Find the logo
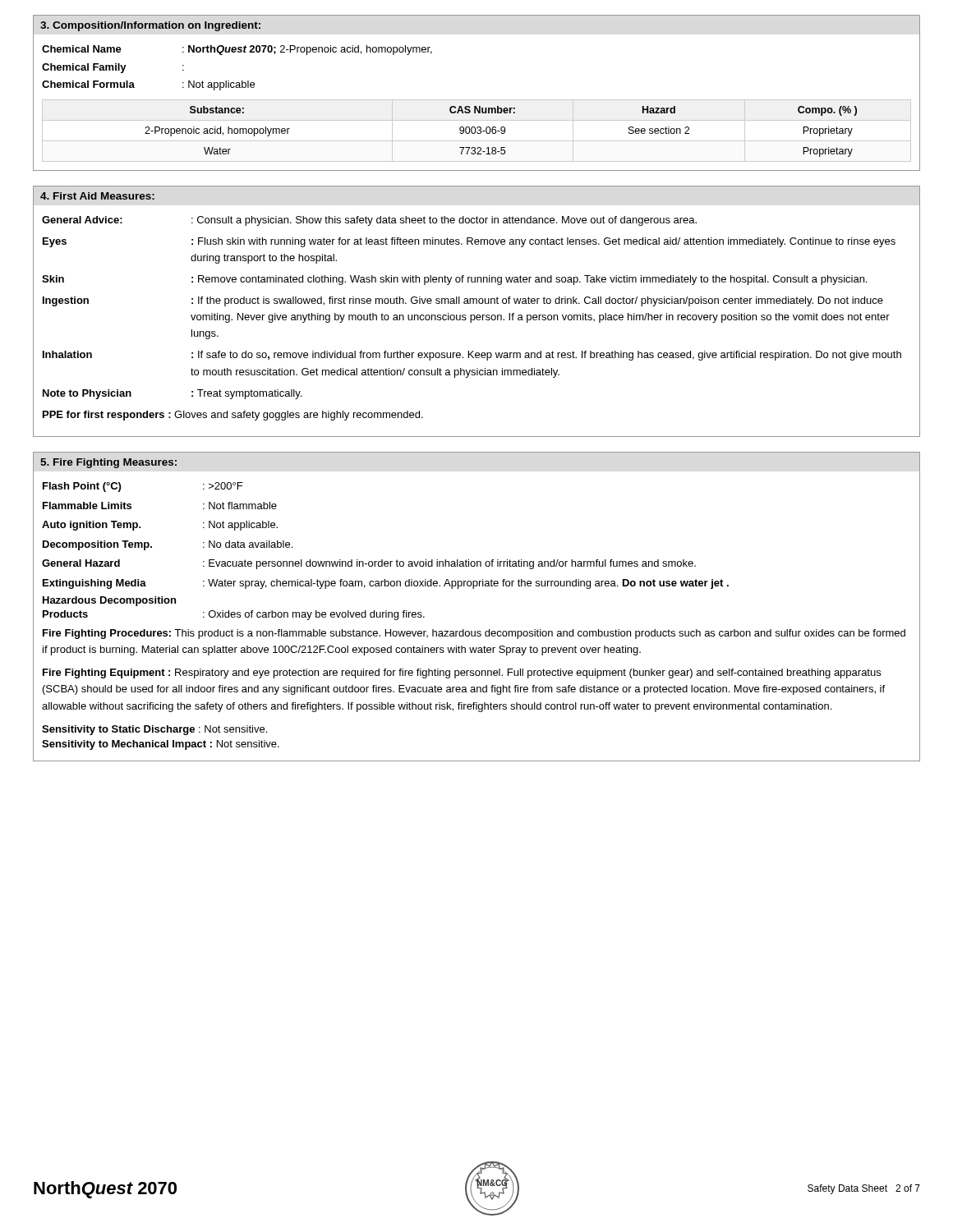 coord(492,1188)
